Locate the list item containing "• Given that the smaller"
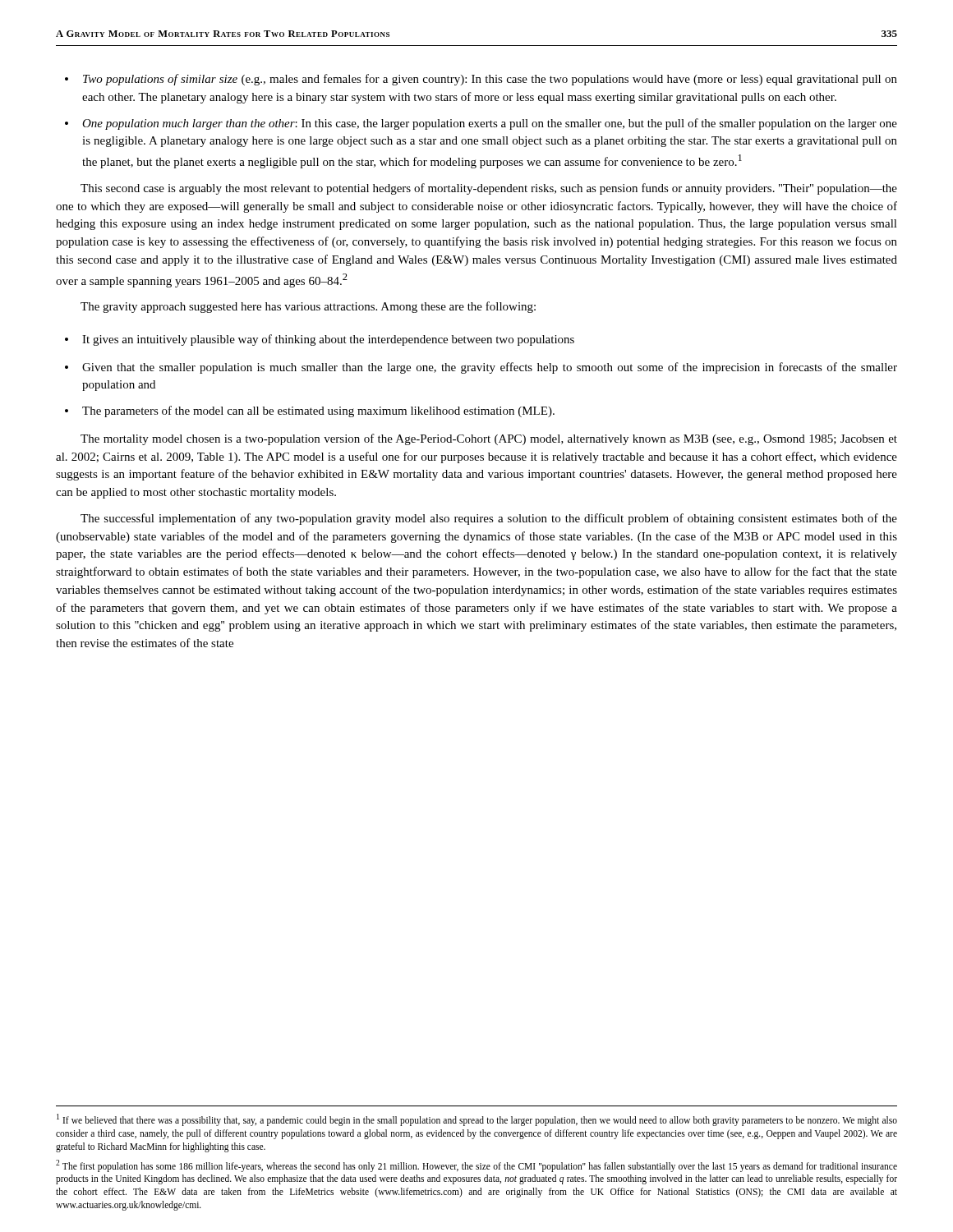Viewport: 953px width, 1232px height. pyautogui.click(x=481, y=376)
